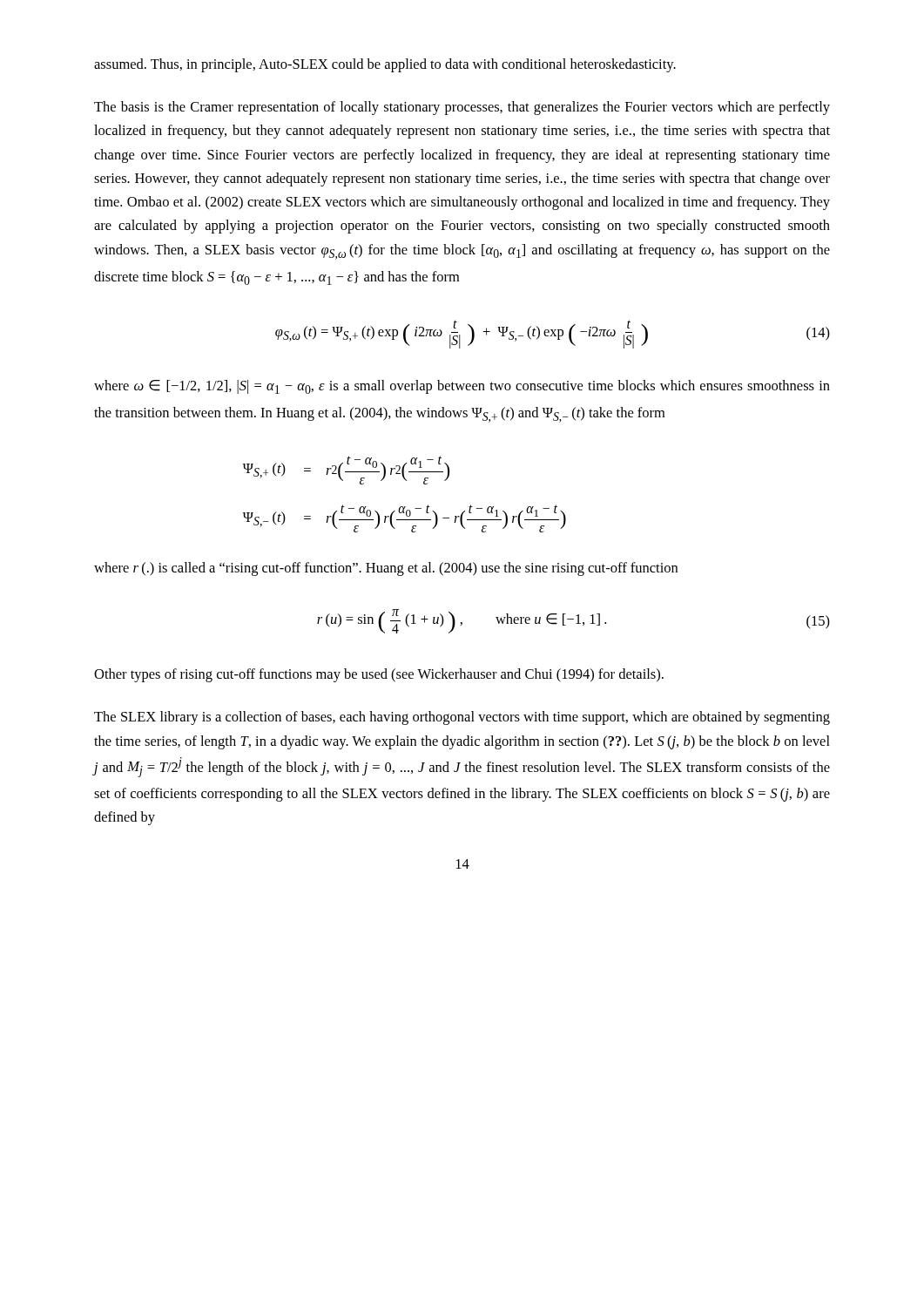
Task: Click on the text block with the text "where r (.) is called"
Action: tap(462, 568)
